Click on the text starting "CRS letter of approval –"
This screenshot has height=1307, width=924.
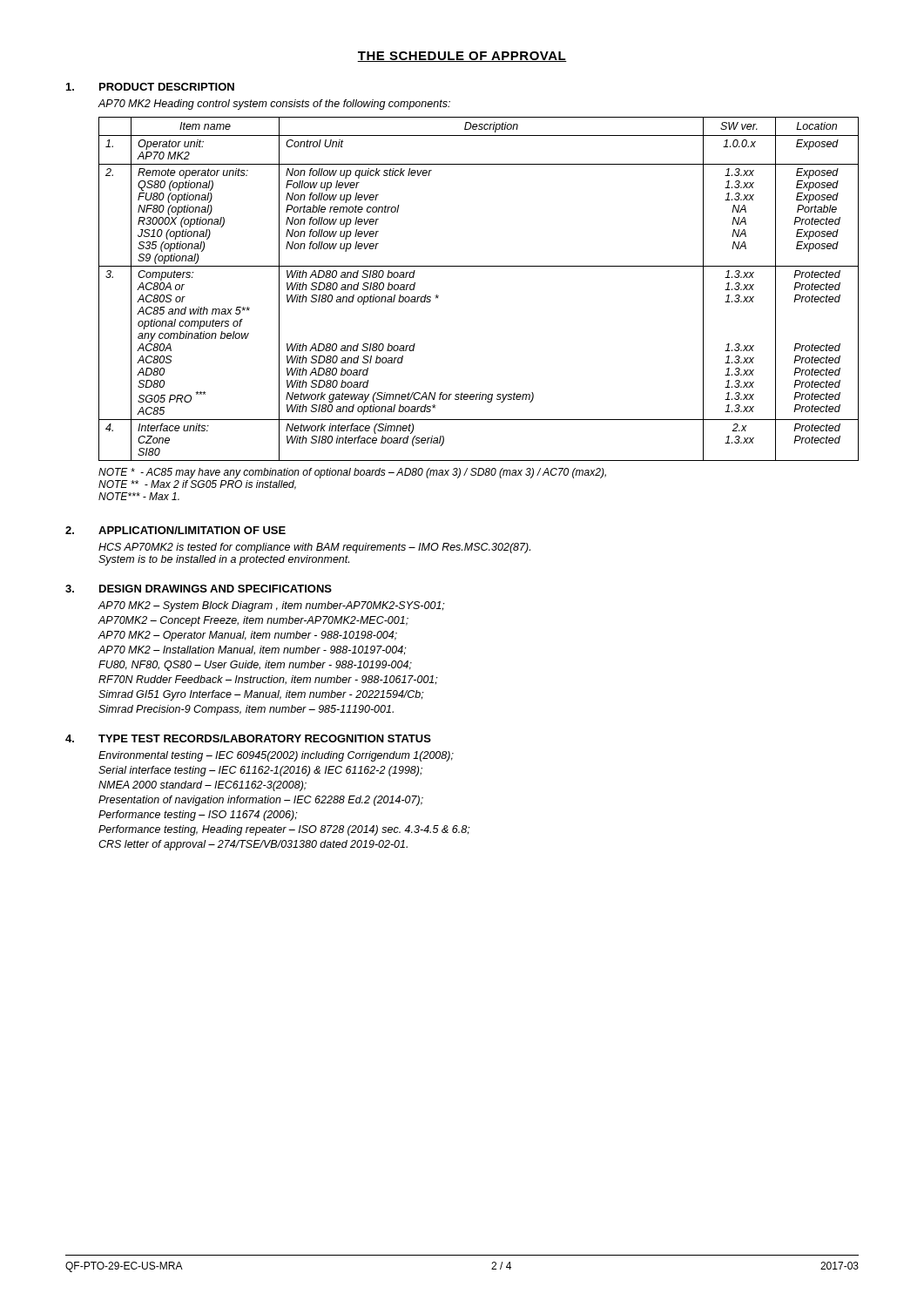coord(254,844)
